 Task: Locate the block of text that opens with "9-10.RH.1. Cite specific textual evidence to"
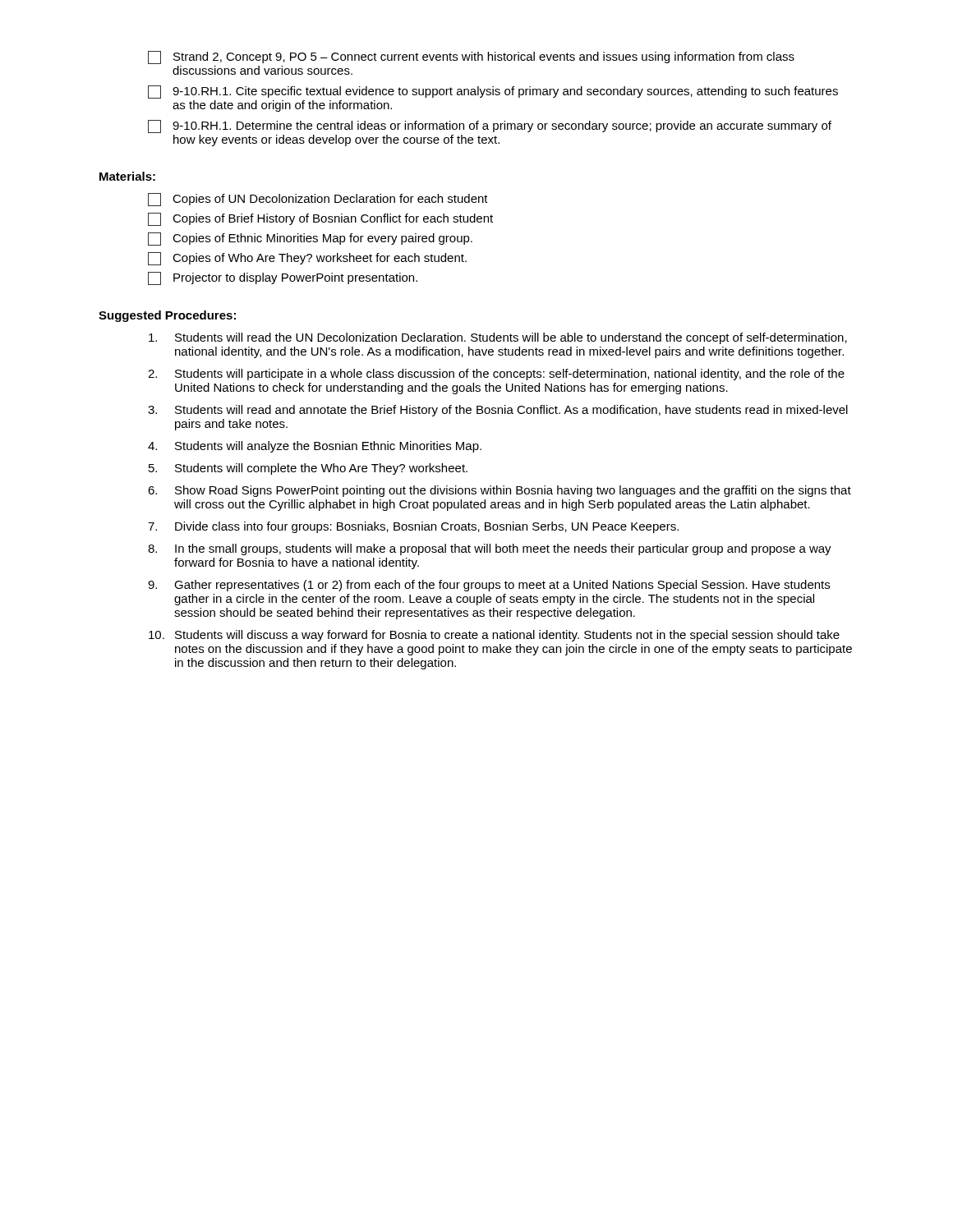[x=476, y=98]
